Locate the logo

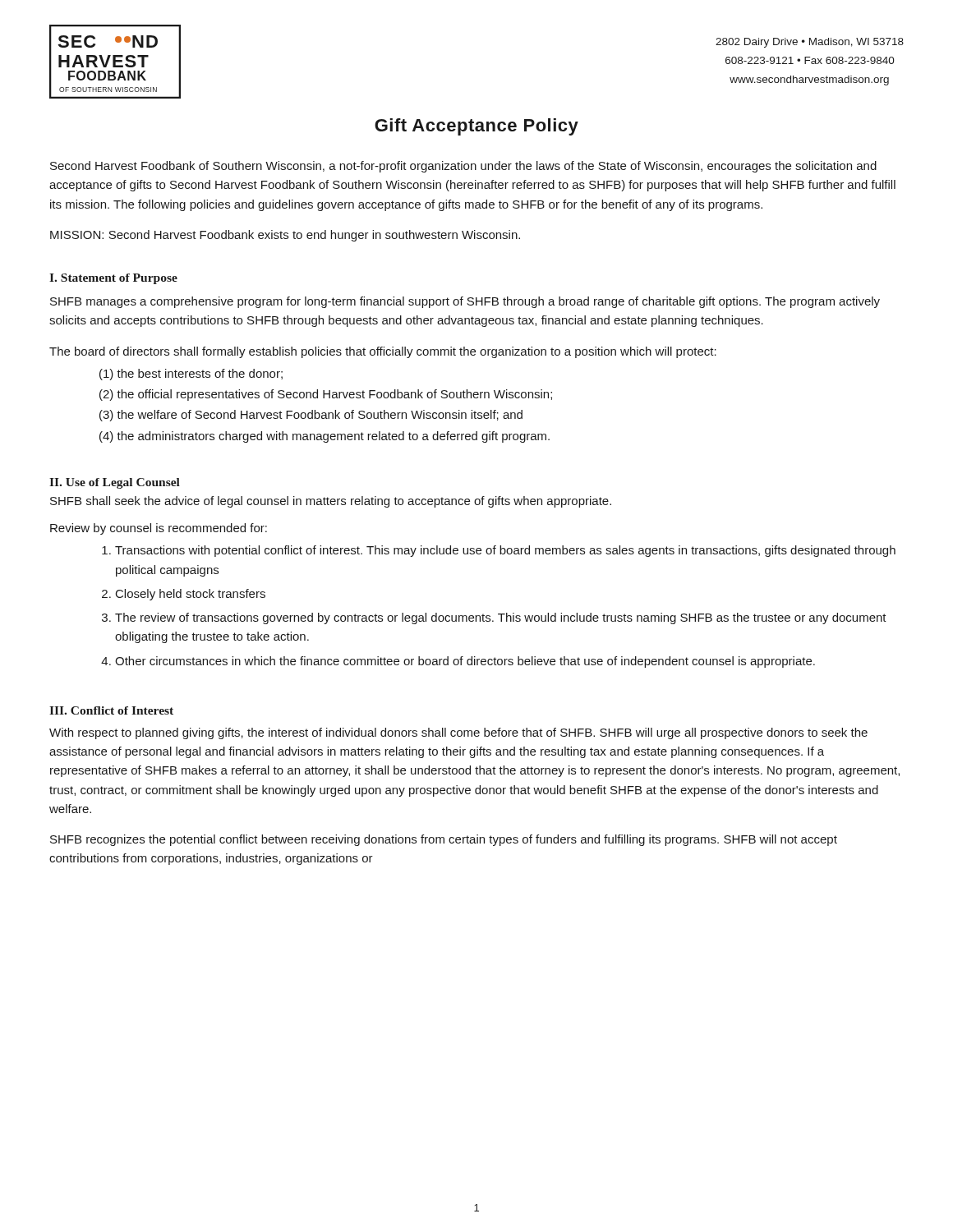[115, 63]
